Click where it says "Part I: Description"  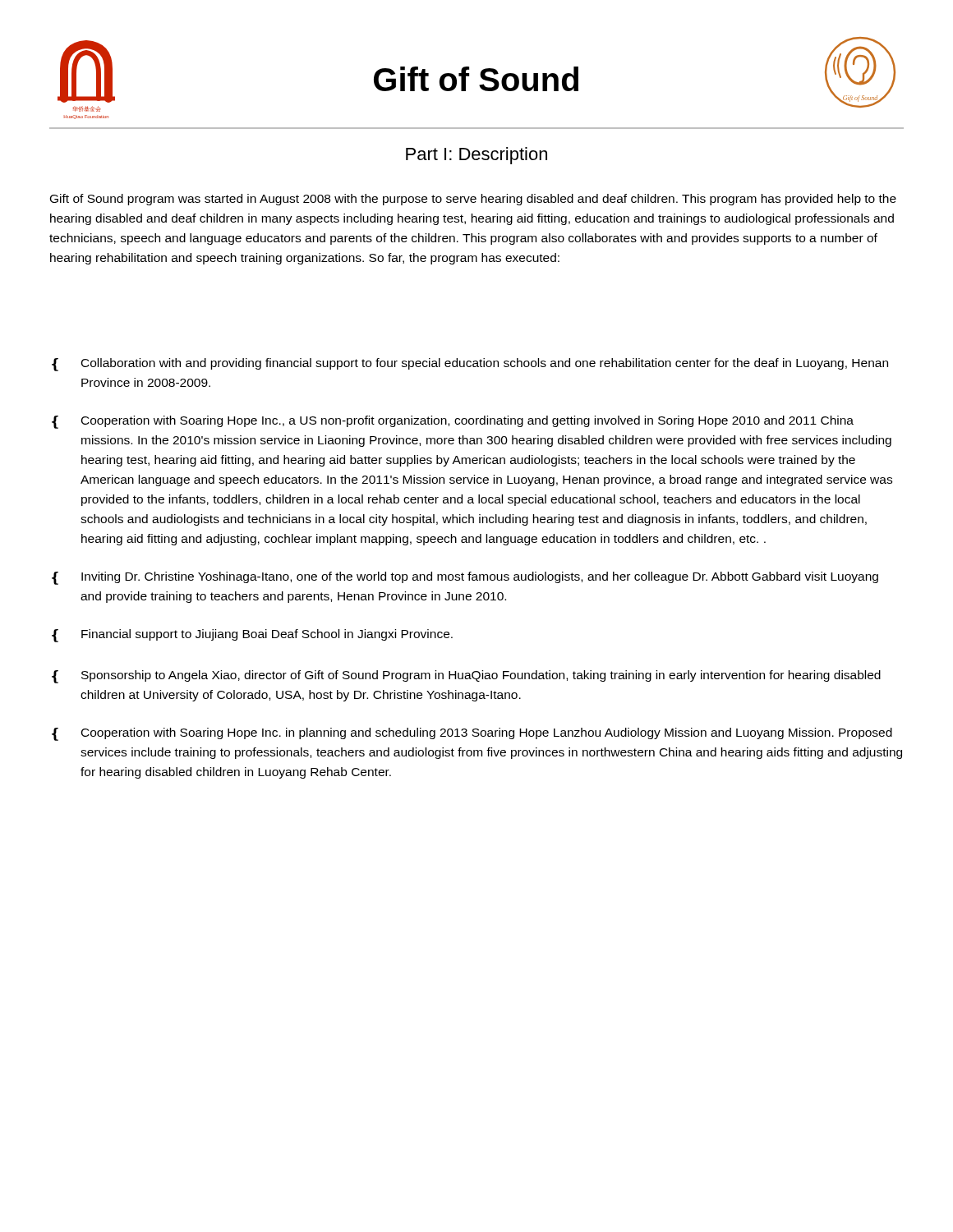point(476,154)
